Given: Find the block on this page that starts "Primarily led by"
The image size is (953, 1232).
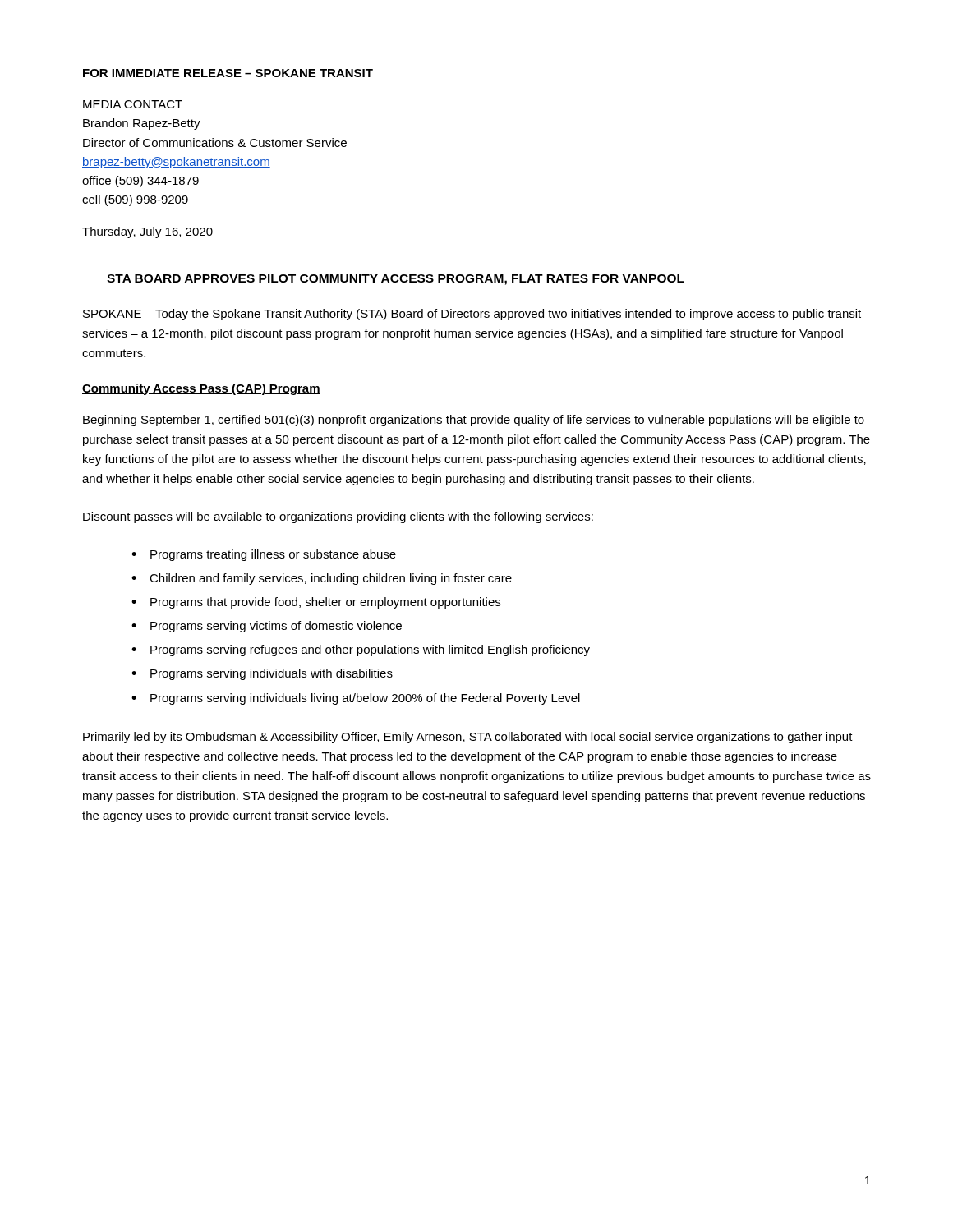Looking at the screenshot, I should 476,776.
